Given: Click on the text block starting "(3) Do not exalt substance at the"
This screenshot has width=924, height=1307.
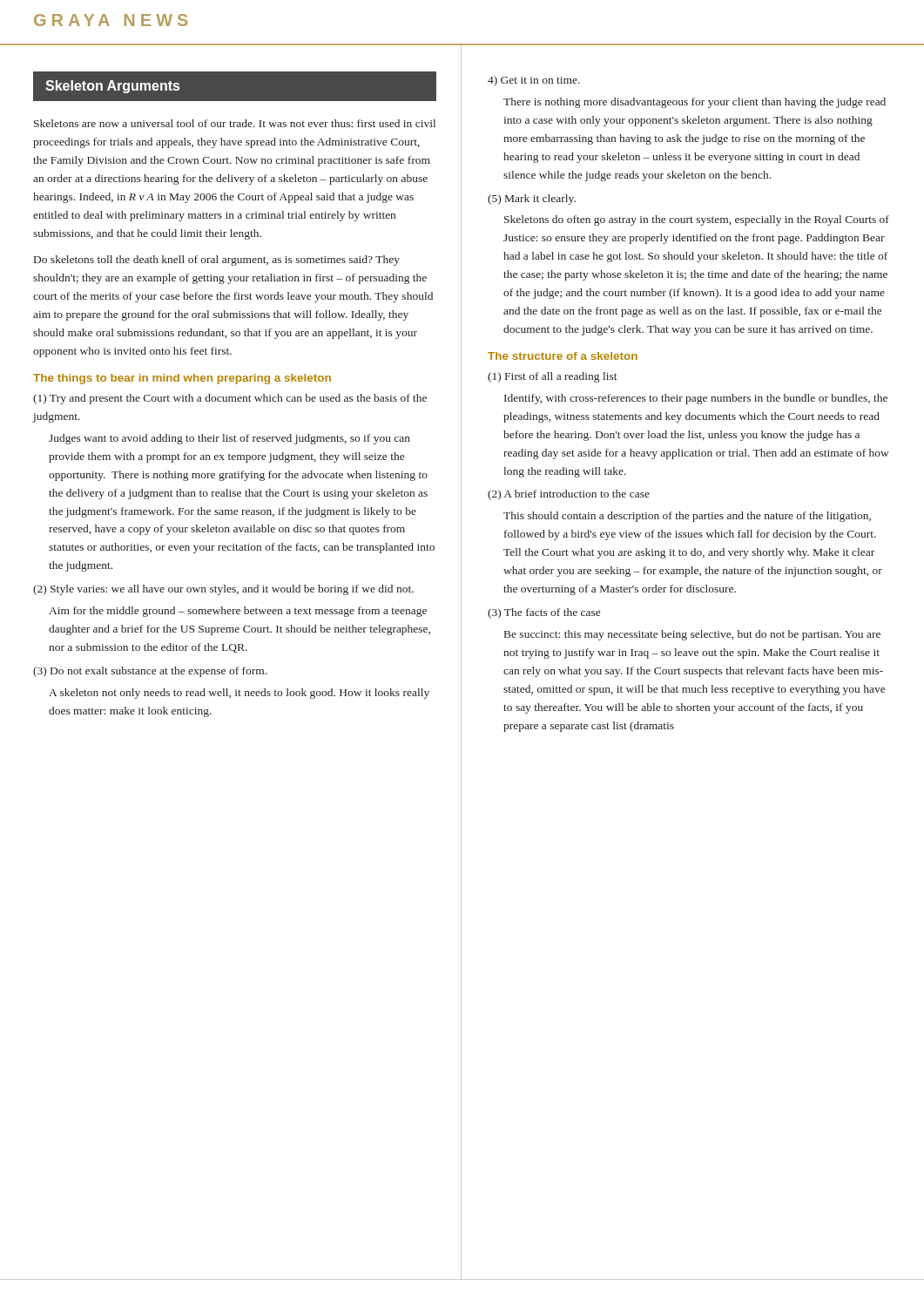Looking at the screenshot, I should tap(235, 692).
